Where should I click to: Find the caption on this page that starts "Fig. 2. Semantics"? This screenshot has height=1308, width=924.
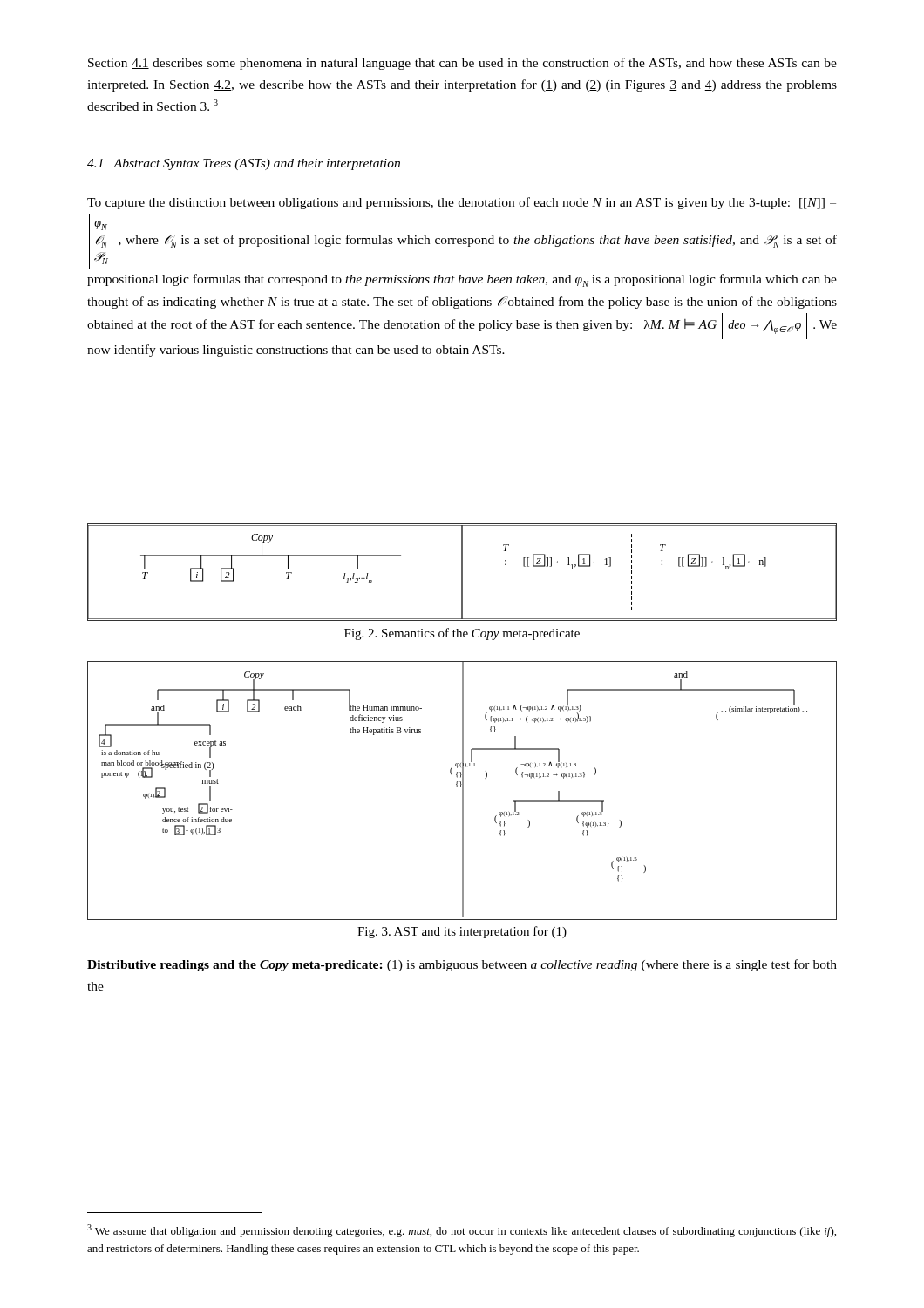462,633
